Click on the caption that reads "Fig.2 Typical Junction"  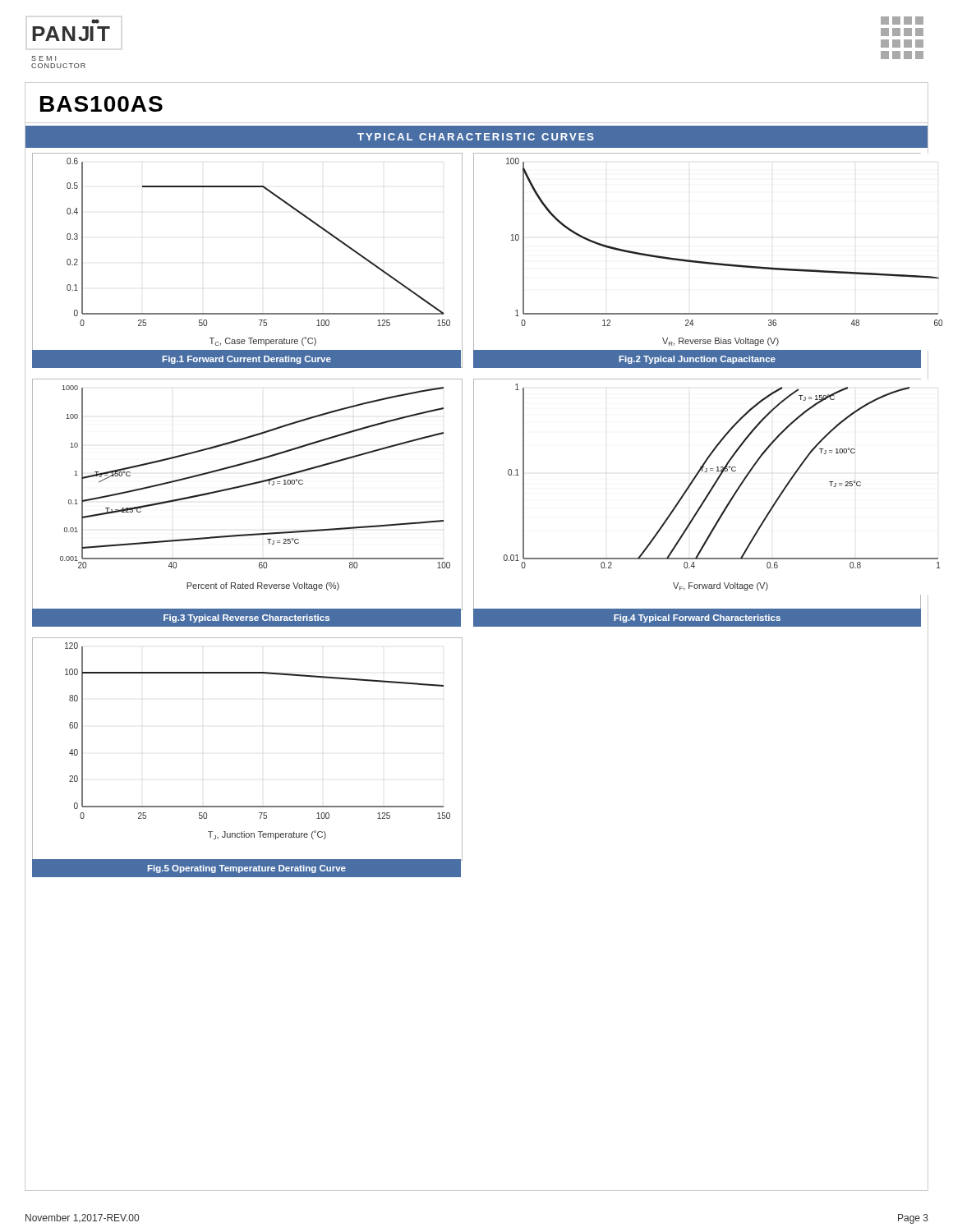pyautogui.click(x=697, y=359)
